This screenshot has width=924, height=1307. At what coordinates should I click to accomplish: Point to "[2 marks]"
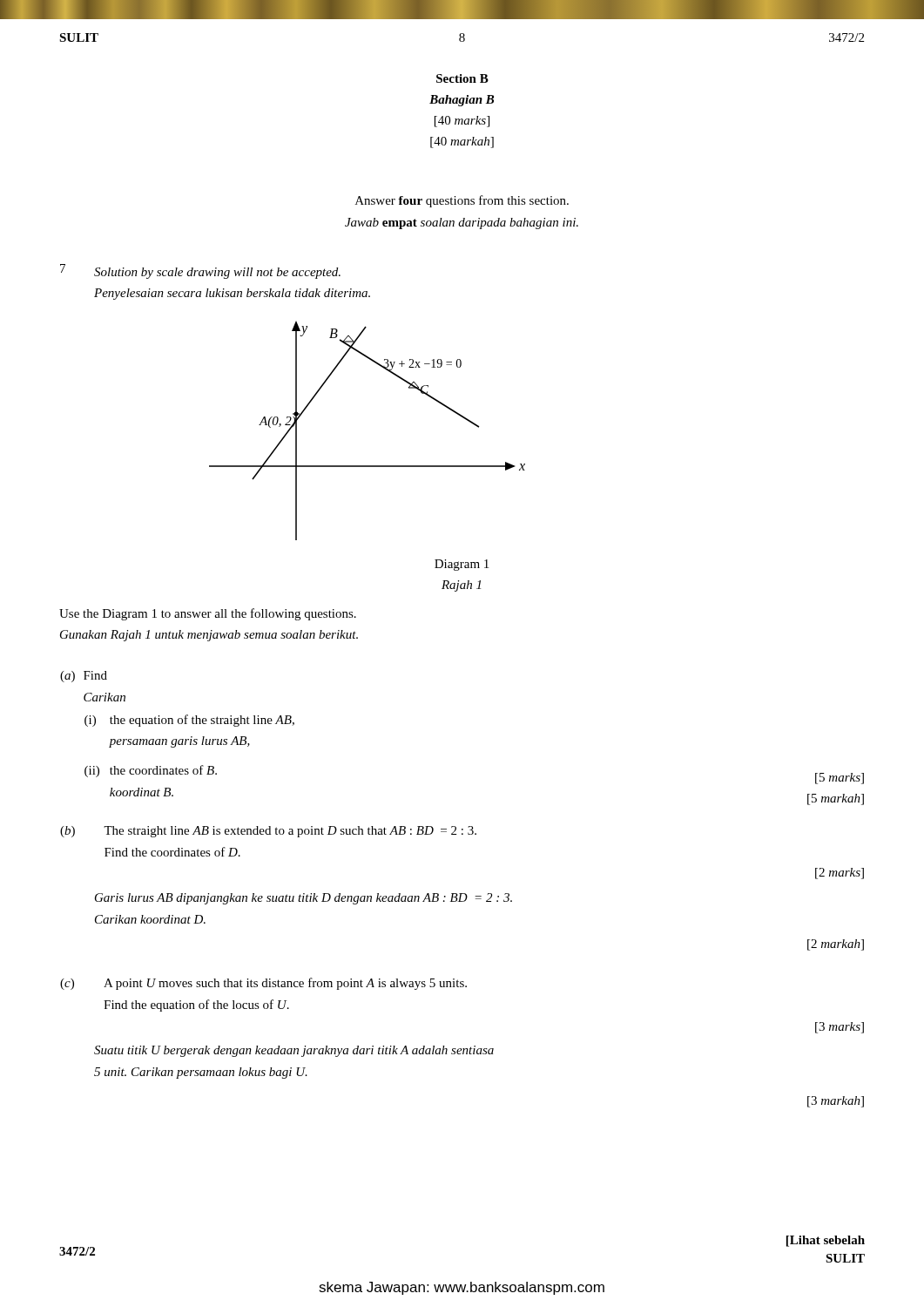tap(840, 872)
